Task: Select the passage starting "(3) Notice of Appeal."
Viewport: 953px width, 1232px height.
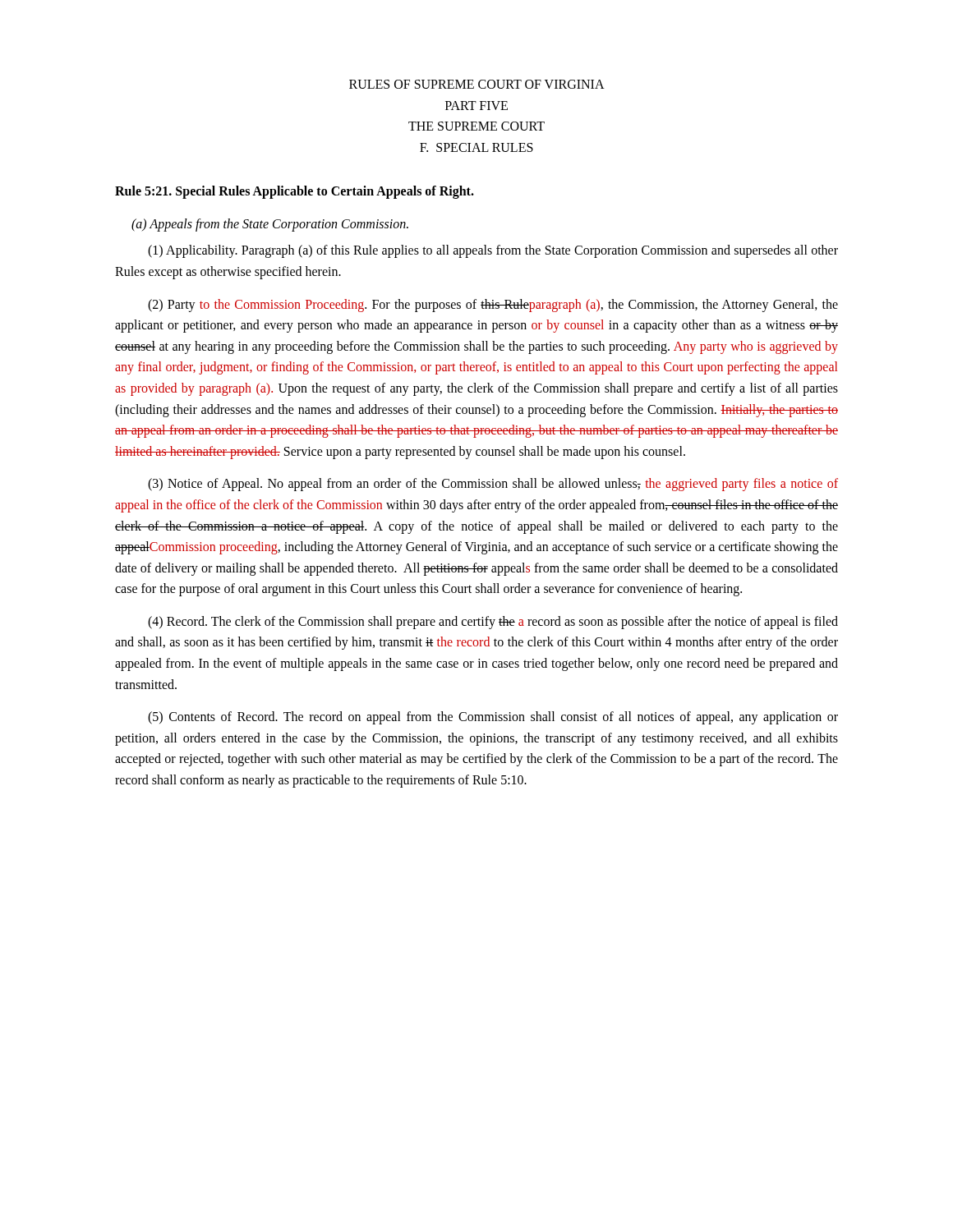Action: [476, 536]
